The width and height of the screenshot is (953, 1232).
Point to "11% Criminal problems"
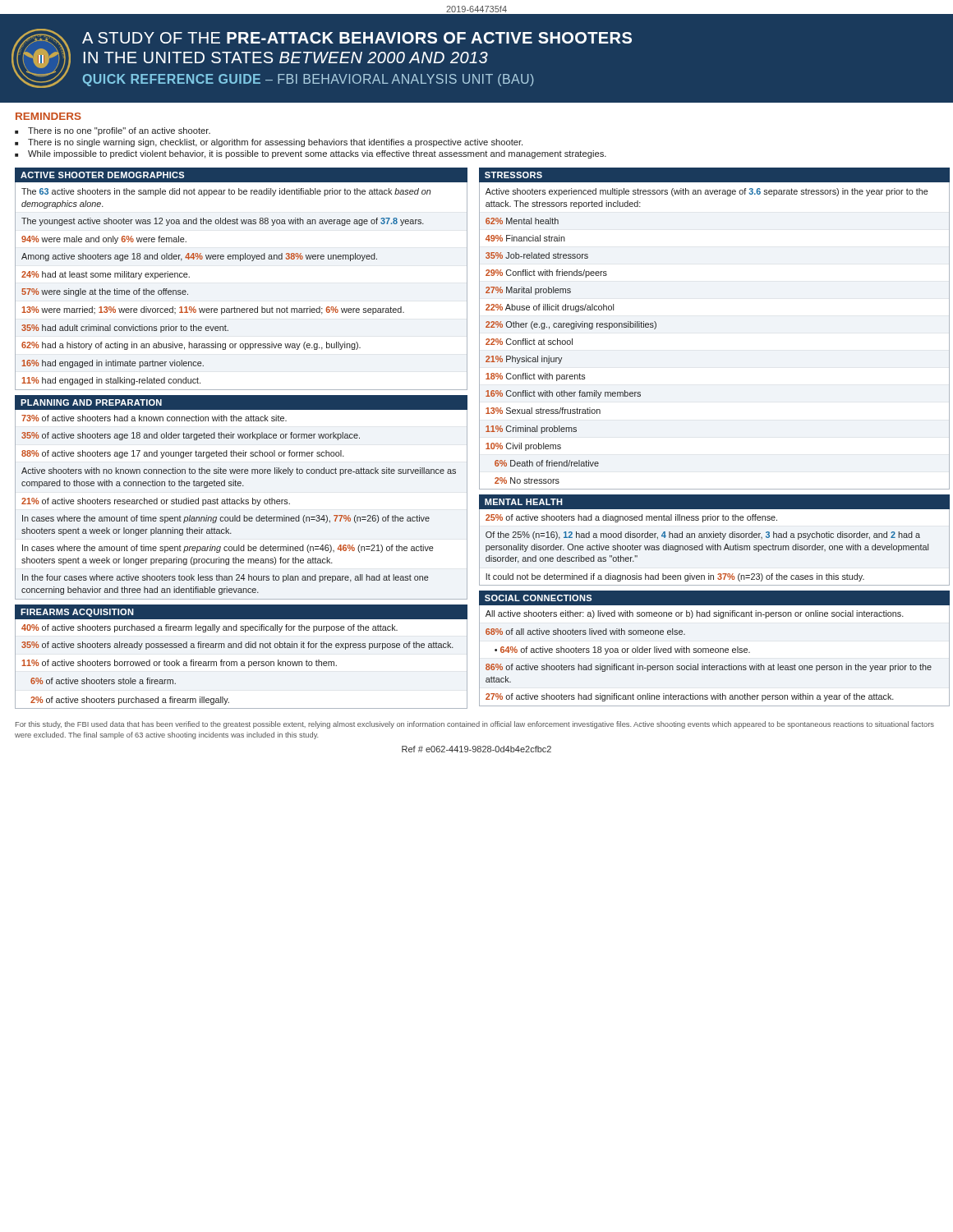pos(531,428)
